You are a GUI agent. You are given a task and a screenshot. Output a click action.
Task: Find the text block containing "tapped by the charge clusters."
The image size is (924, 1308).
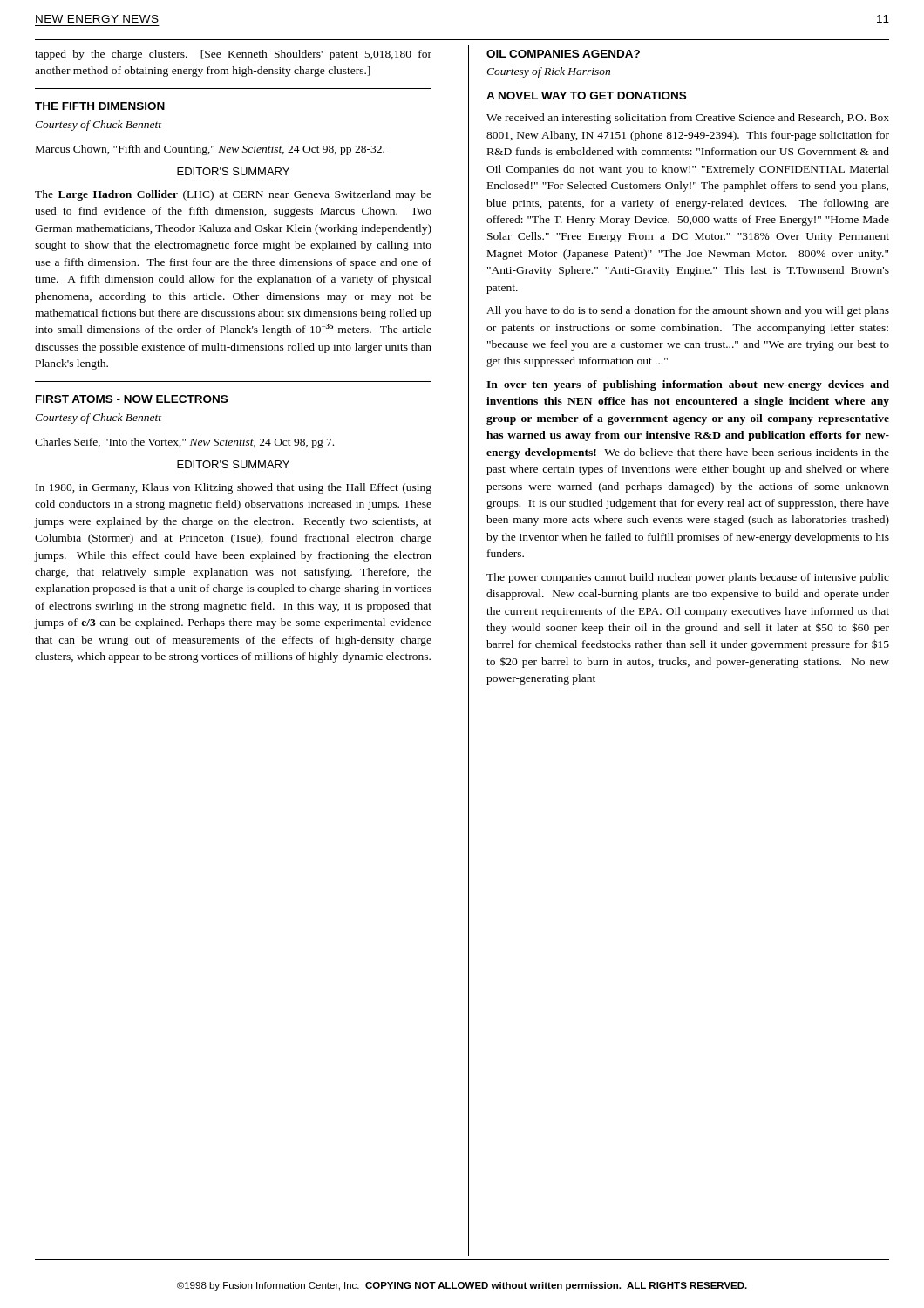click(233, 62)
